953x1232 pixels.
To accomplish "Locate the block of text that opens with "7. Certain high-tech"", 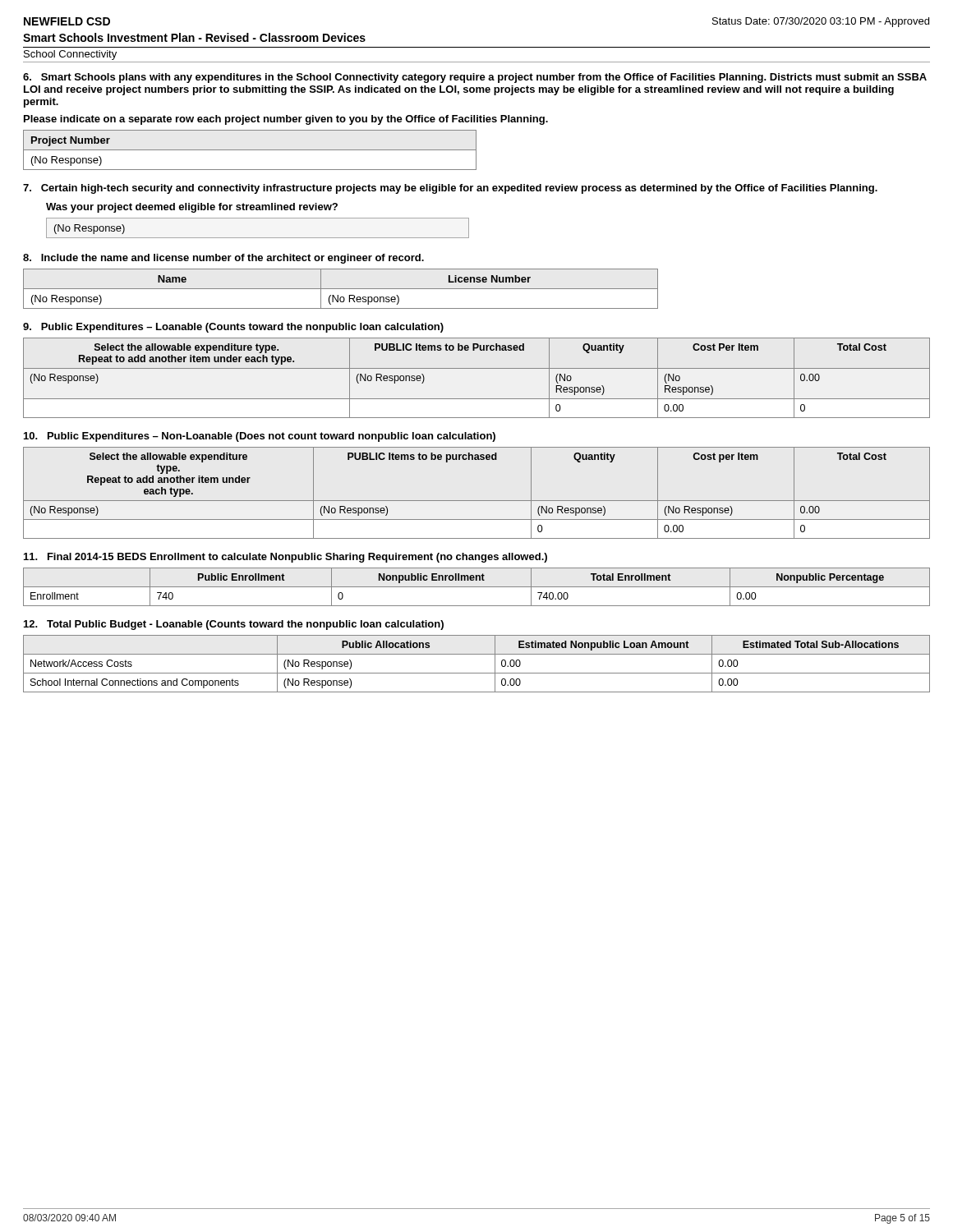I will pyautogui.click(x=476, y=210).
